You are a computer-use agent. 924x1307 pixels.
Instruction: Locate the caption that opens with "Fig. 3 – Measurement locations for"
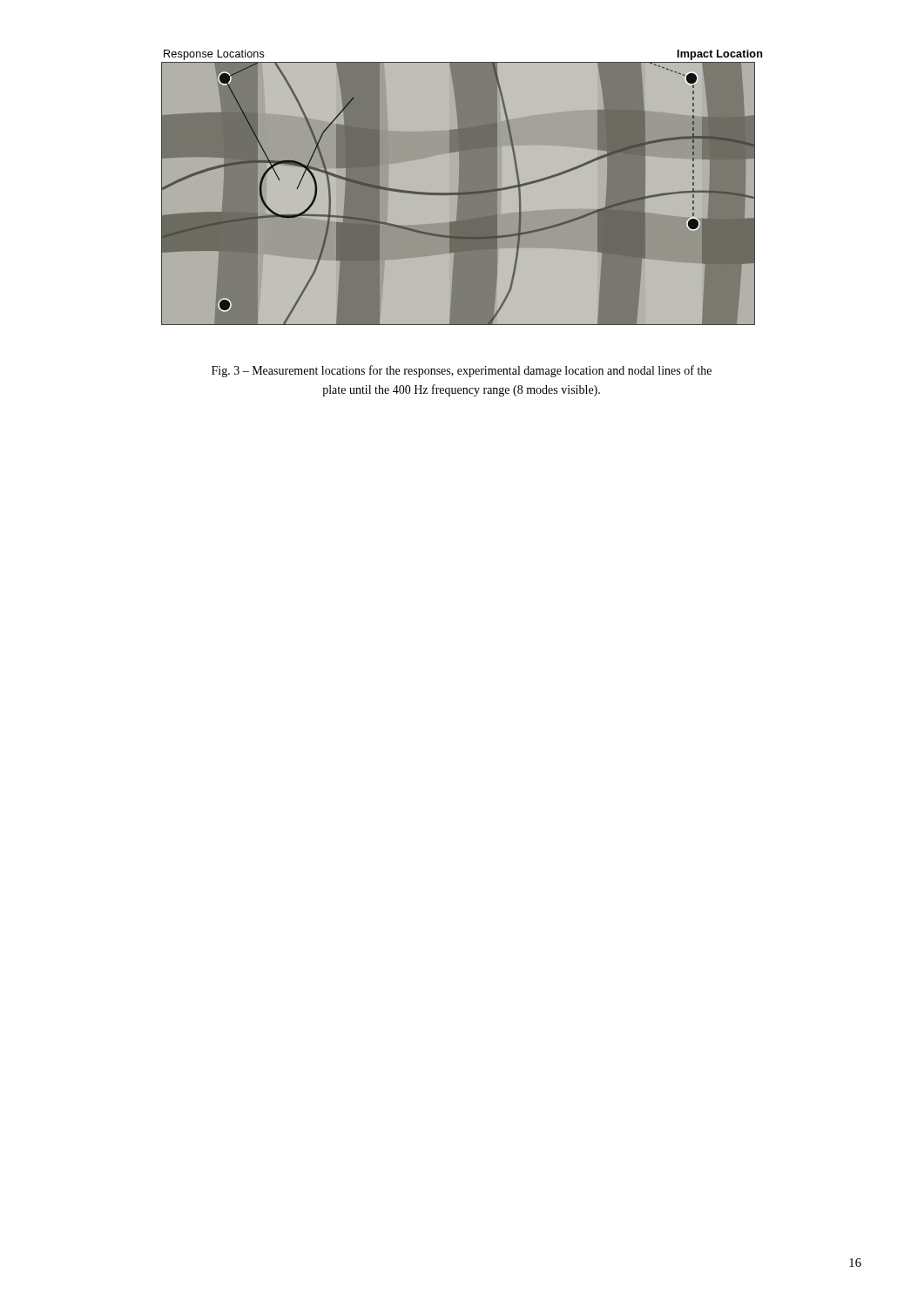point(462,380)
